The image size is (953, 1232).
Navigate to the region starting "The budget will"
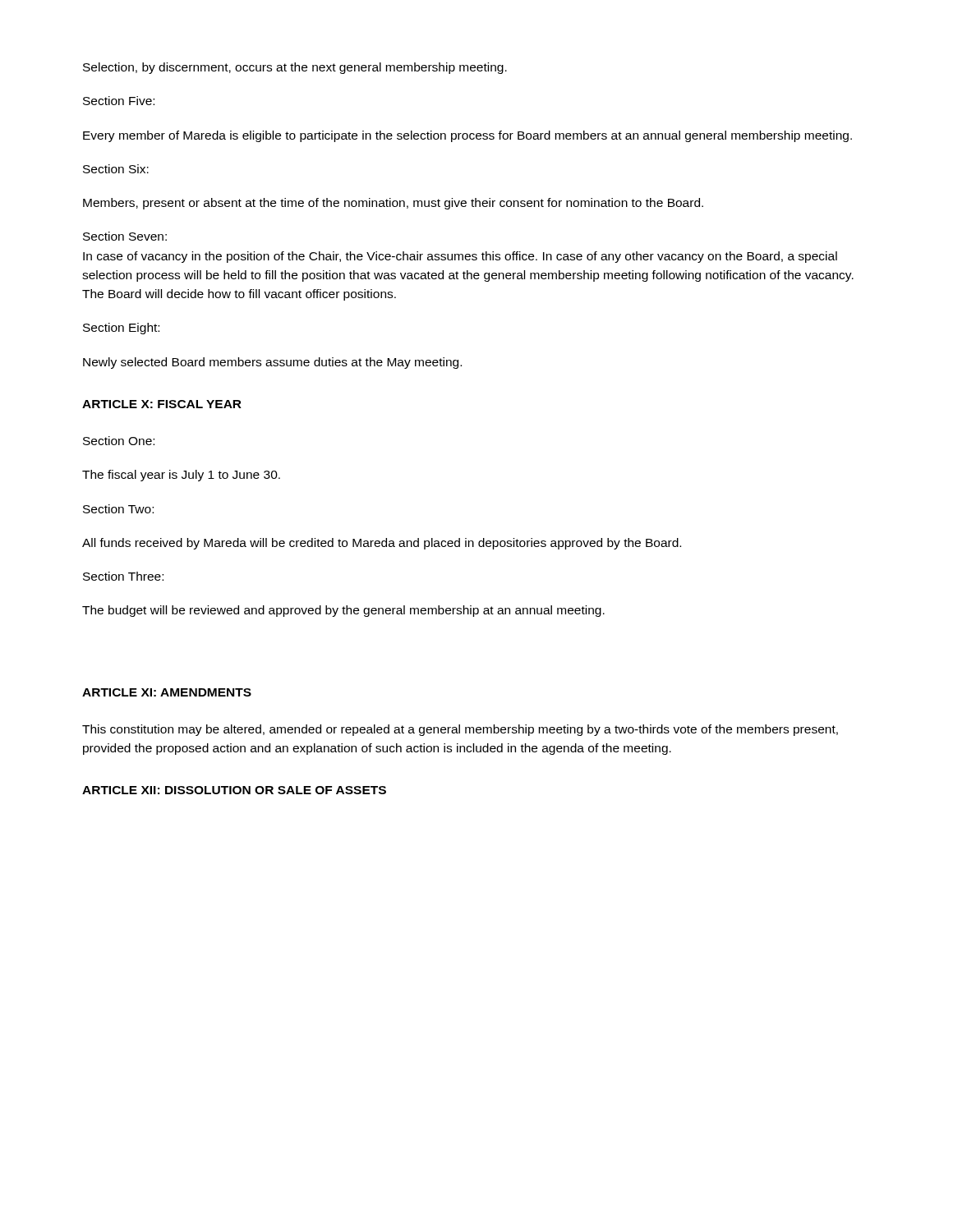[x=344, y=610]
